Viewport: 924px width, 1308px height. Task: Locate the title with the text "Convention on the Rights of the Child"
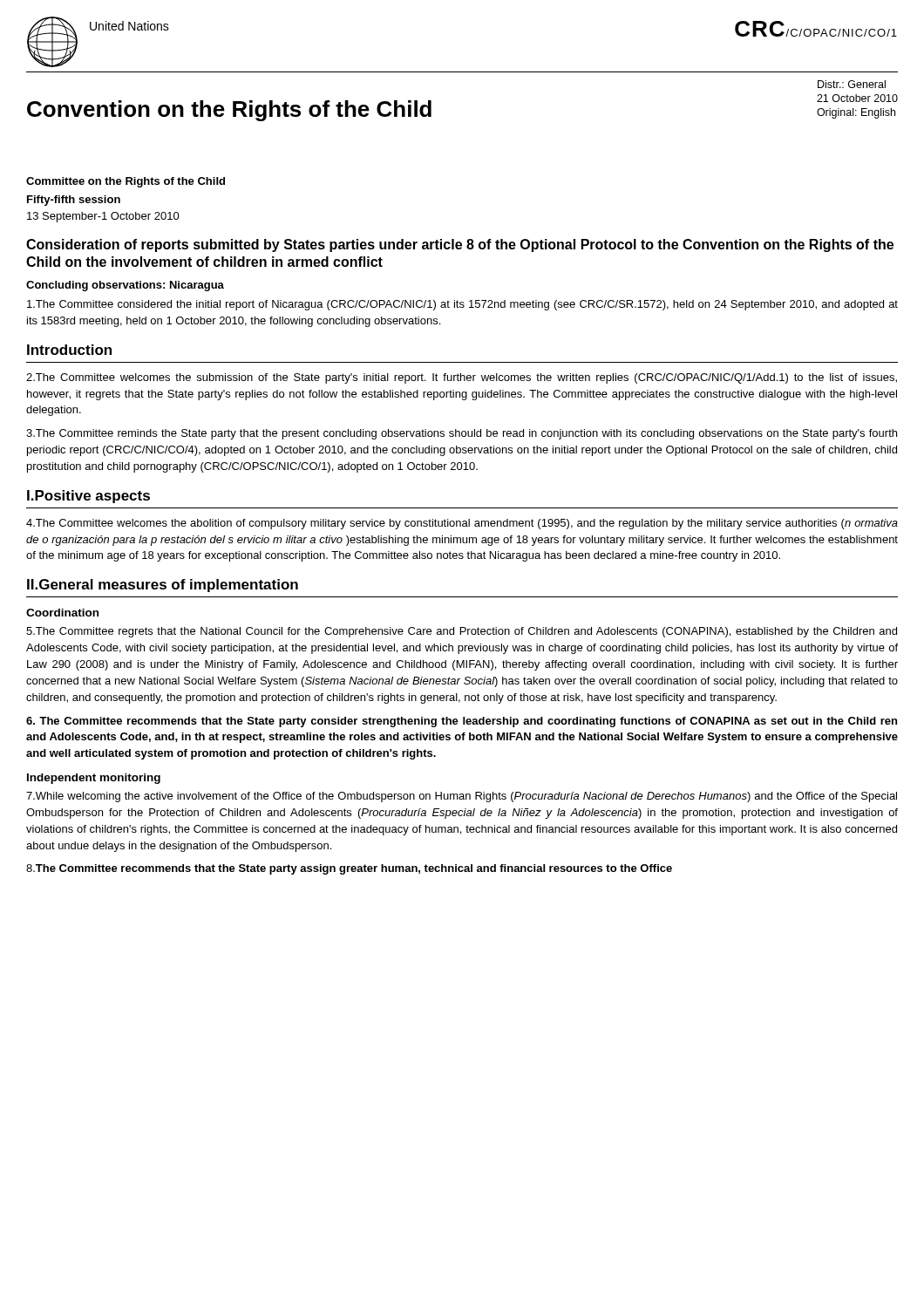click(x=301, y=109)
